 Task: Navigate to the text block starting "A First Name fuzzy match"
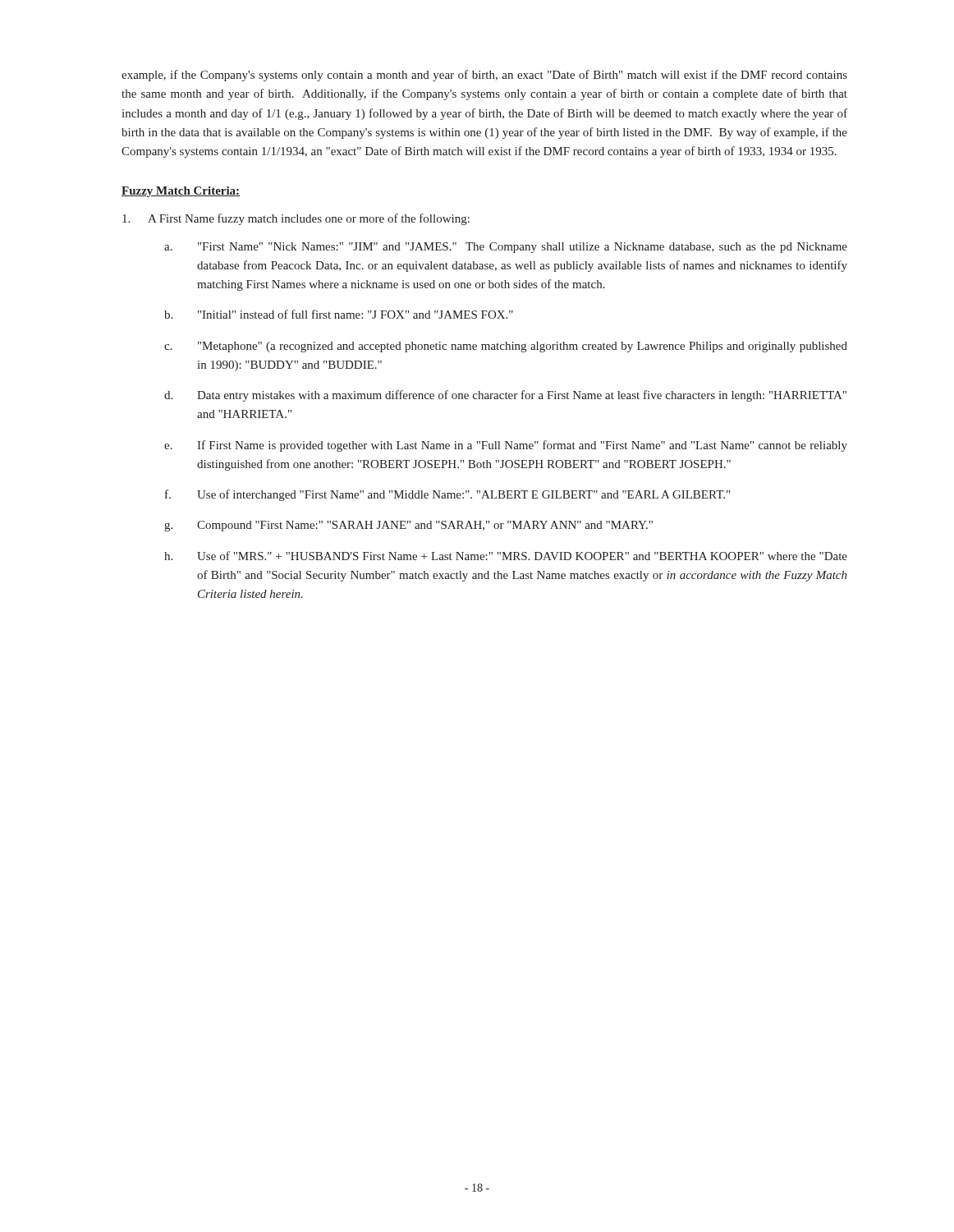tap(296, 219)
